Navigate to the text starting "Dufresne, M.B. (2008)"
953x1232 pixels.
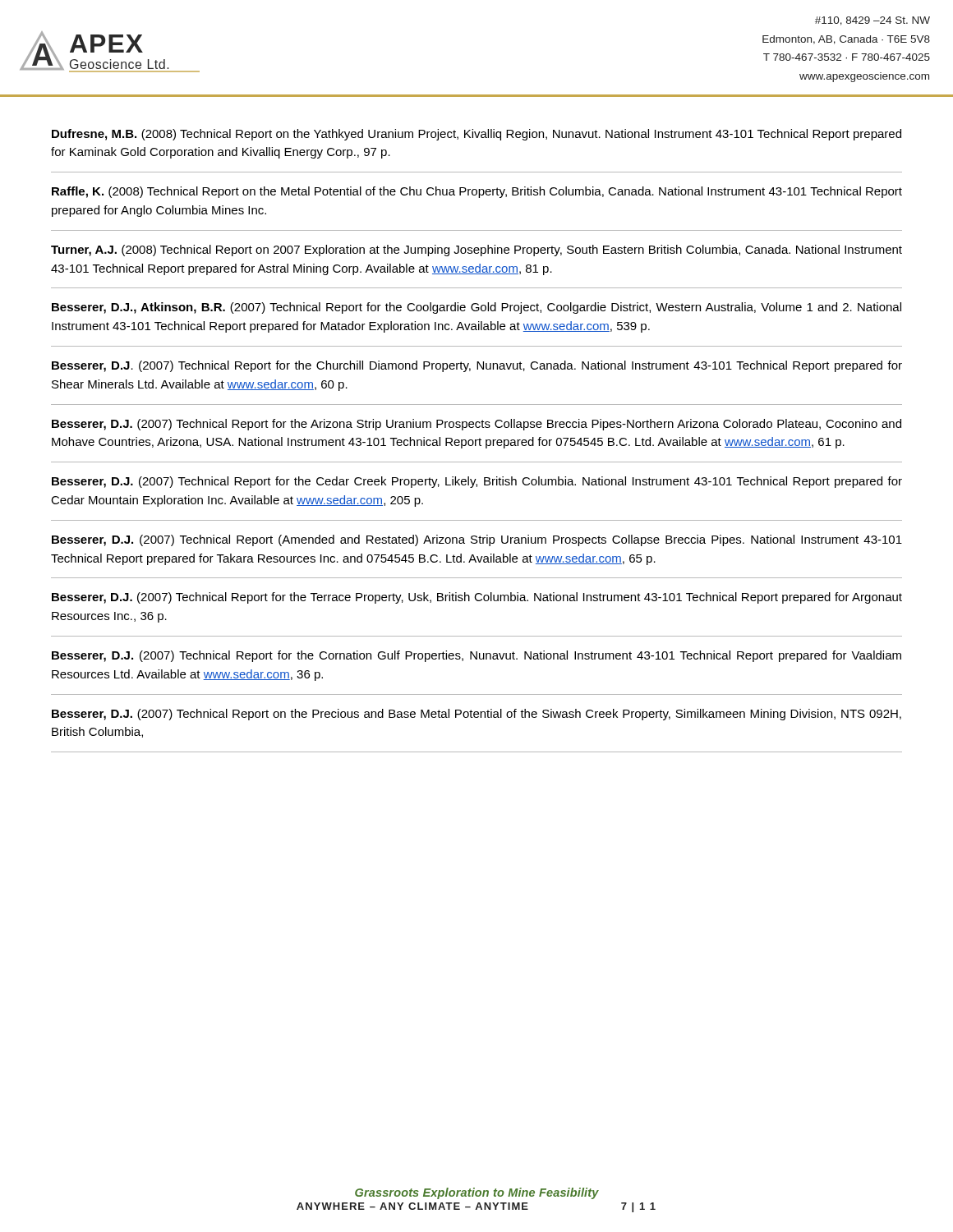[x=476, y=143]
